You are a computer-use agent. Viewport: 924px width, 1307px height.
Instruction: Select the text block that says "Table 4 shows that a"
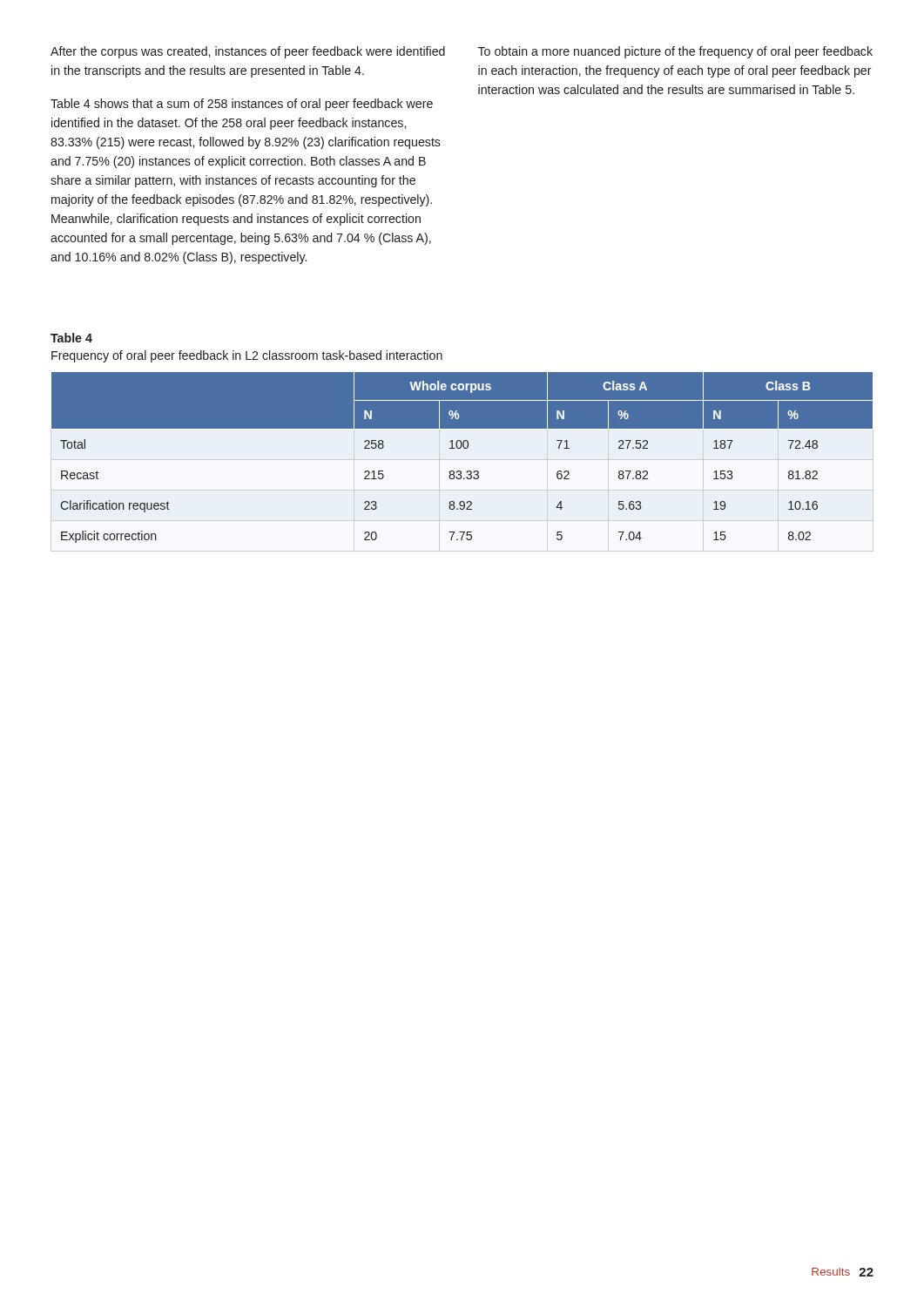[246, 180]
